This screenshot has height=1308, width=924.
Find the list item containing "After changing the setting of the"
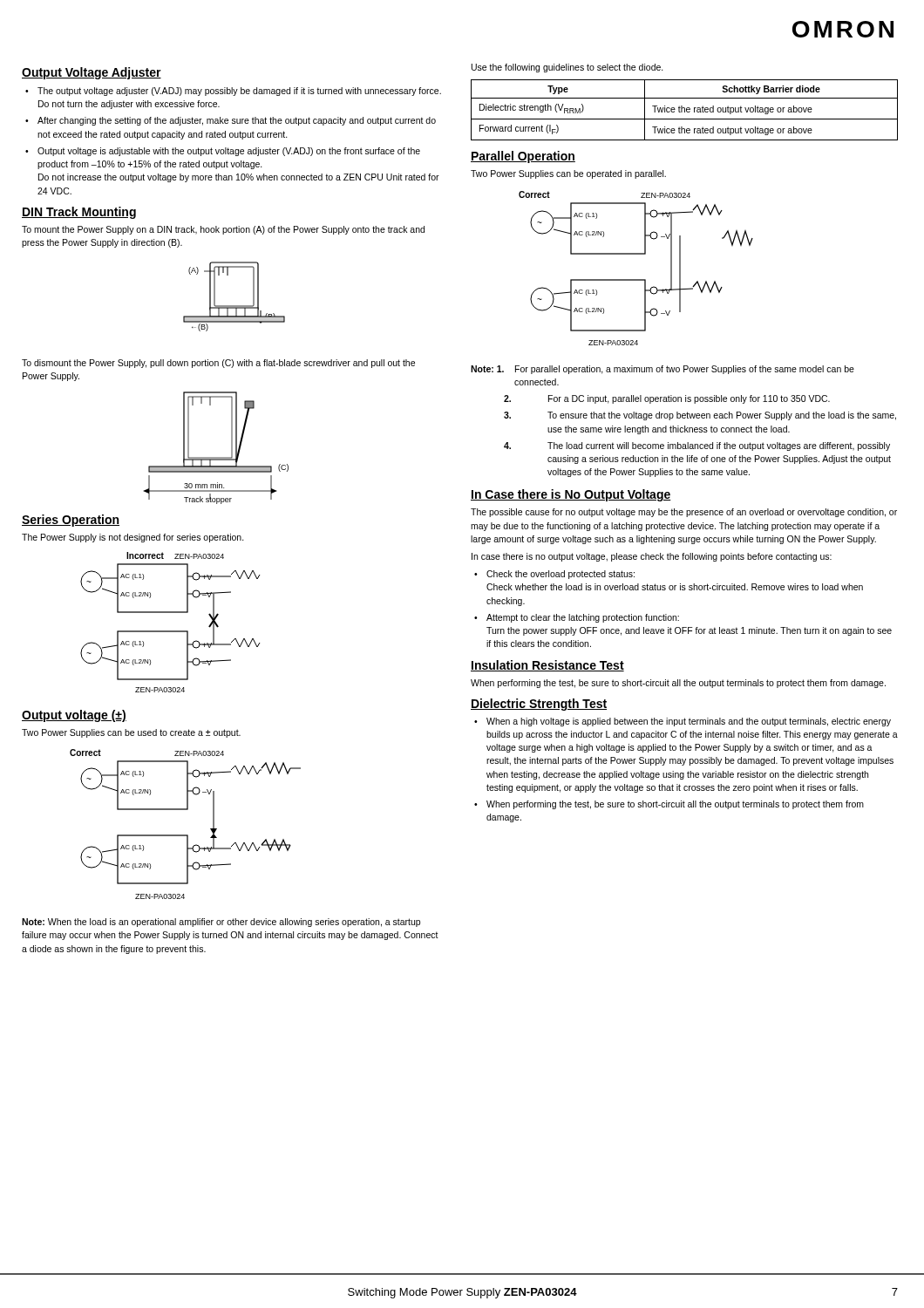(237, 127)
